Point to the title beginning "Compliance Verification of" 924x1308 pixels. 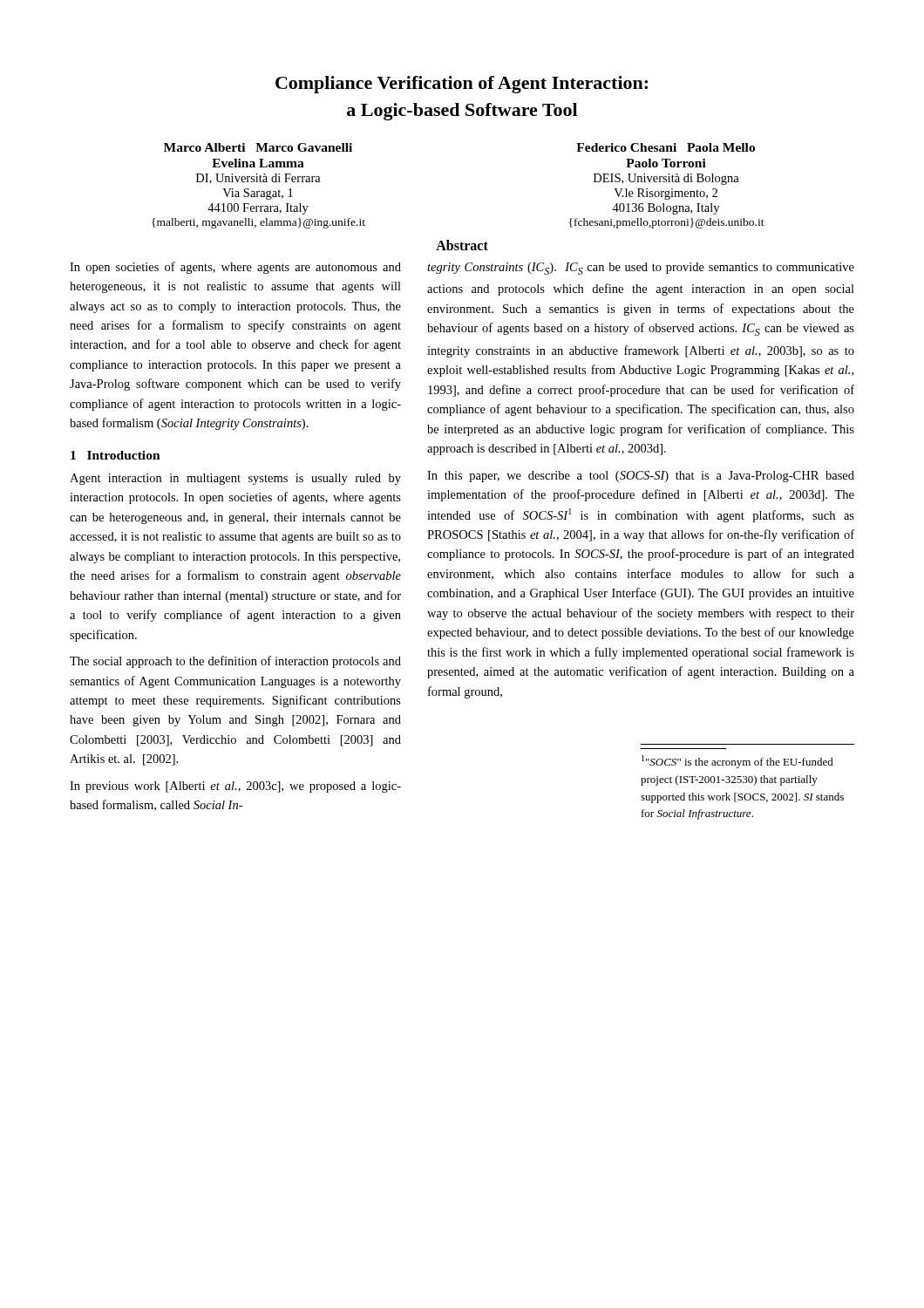[462, 97]
